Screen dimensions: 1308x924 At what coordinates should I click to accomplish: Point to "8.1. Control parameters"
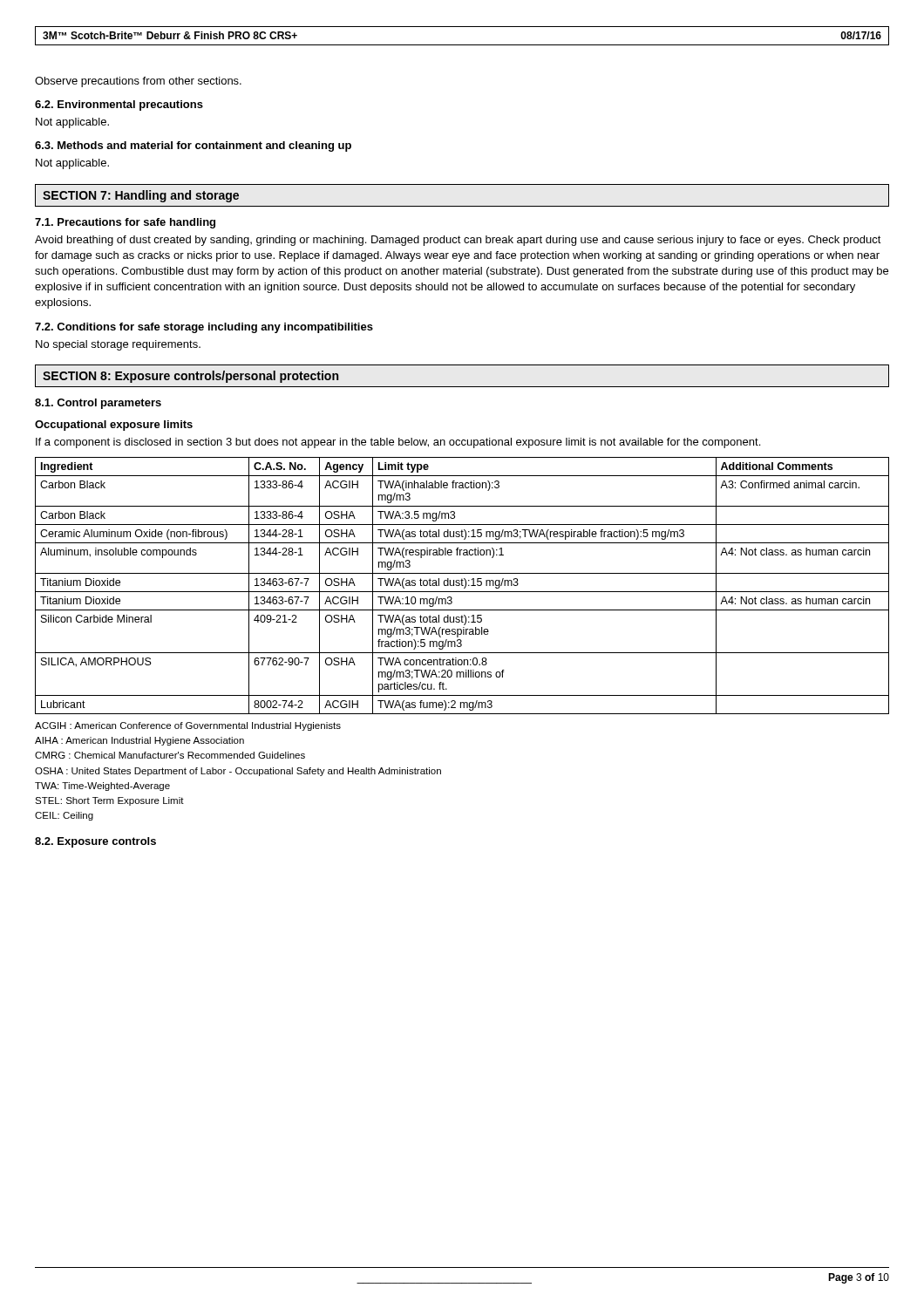tap(98, 402)
